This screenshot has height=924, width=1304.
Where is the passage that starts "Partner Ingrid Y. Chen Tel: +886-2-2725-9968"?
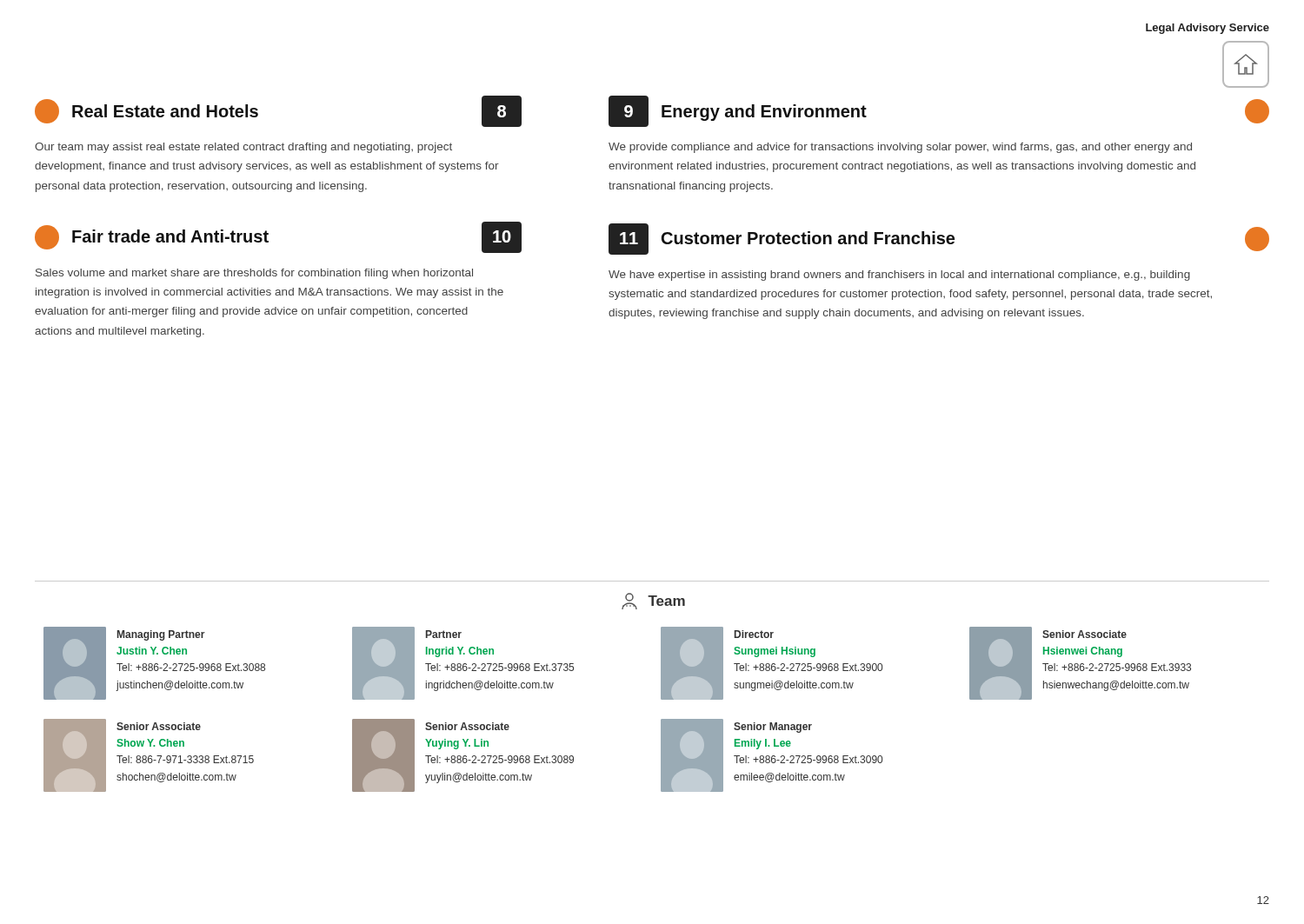point(463,663)
